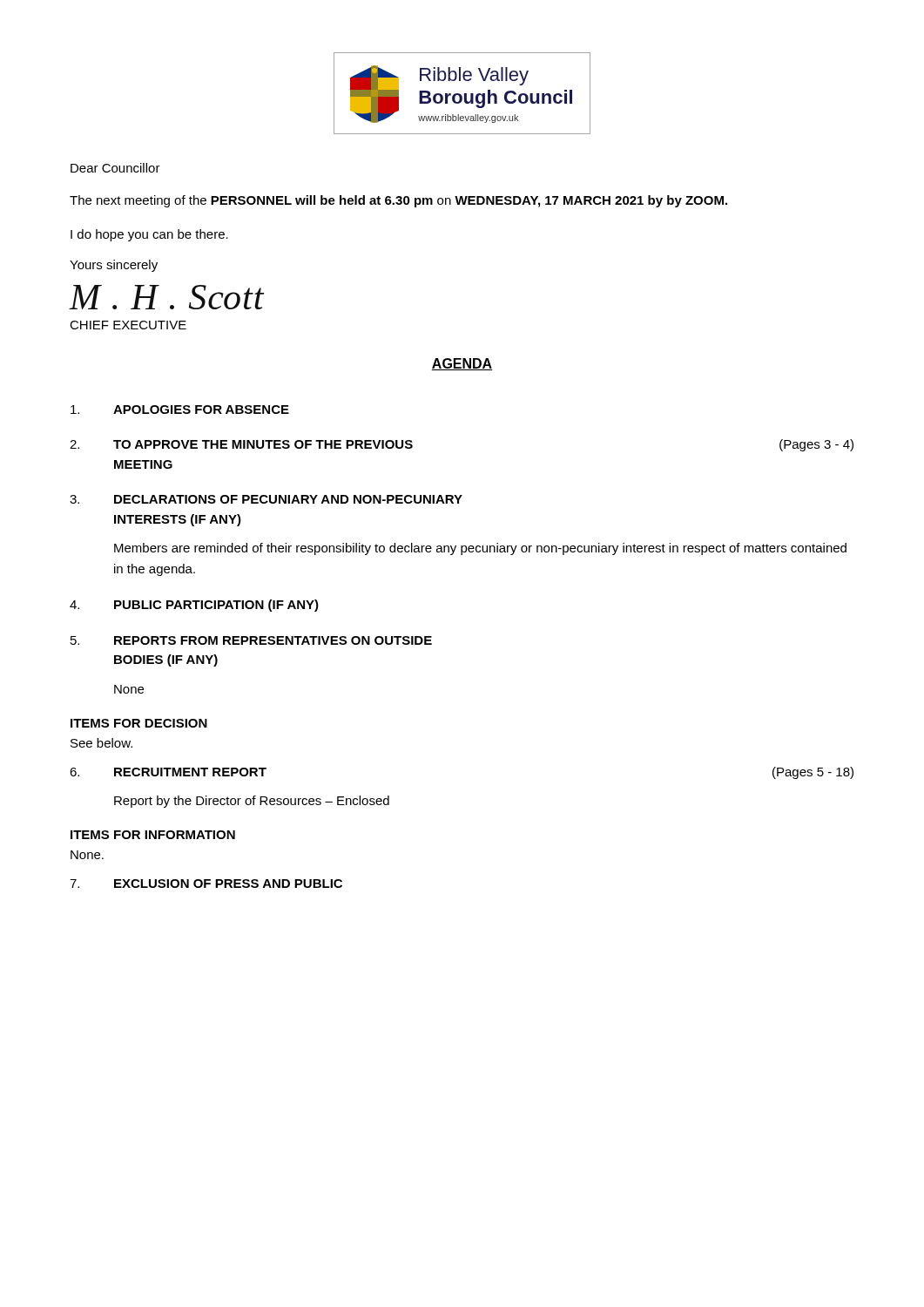The width and height of the screenshot is (924, 1307).
Task: Select the block starting "5. REPORTS FROM REPRESENTATIVES ON OUTSIDEBODIES (IF"
Action: 251,640
